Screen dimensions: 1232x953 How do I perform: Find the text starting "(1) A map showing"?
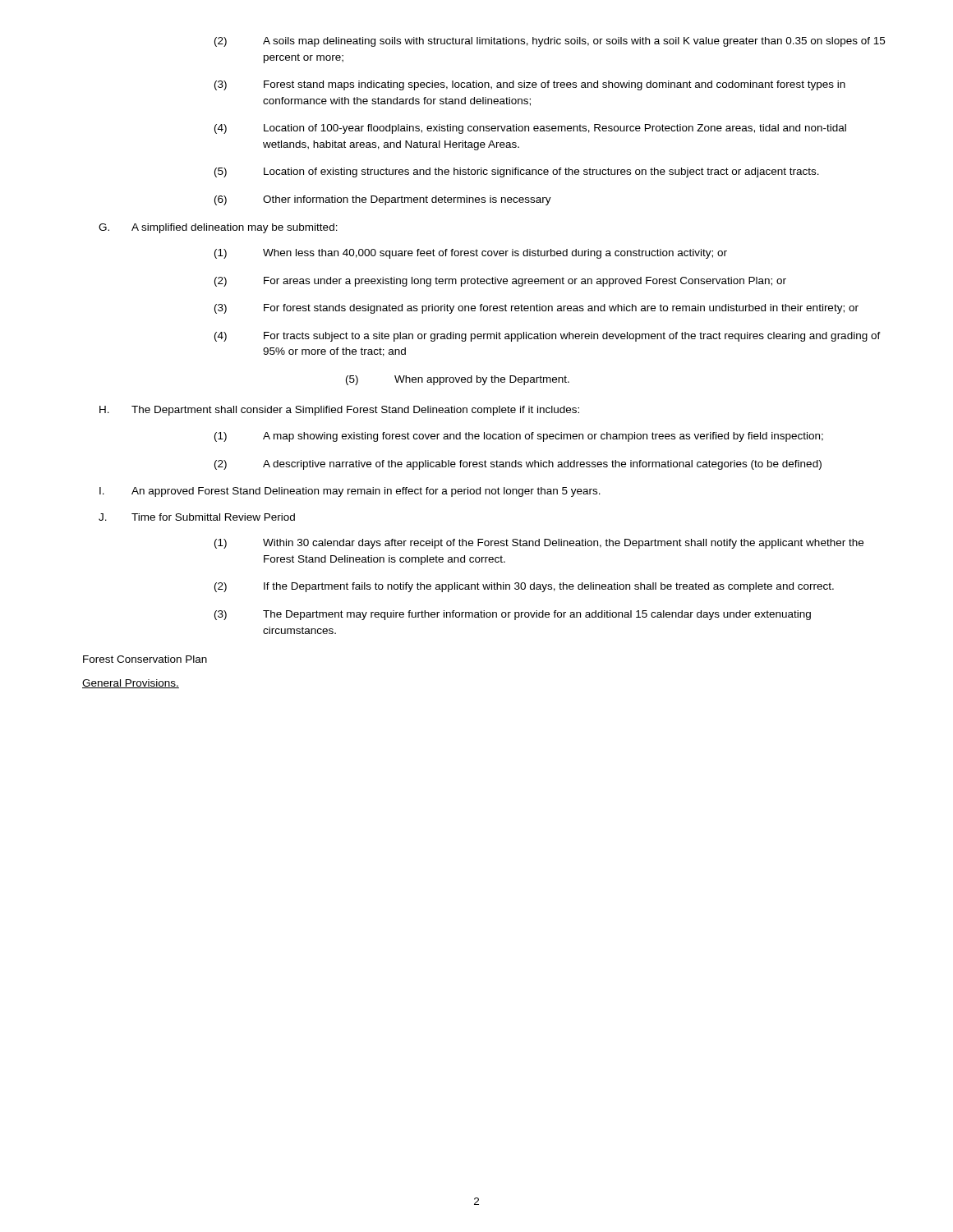(550, 436)
